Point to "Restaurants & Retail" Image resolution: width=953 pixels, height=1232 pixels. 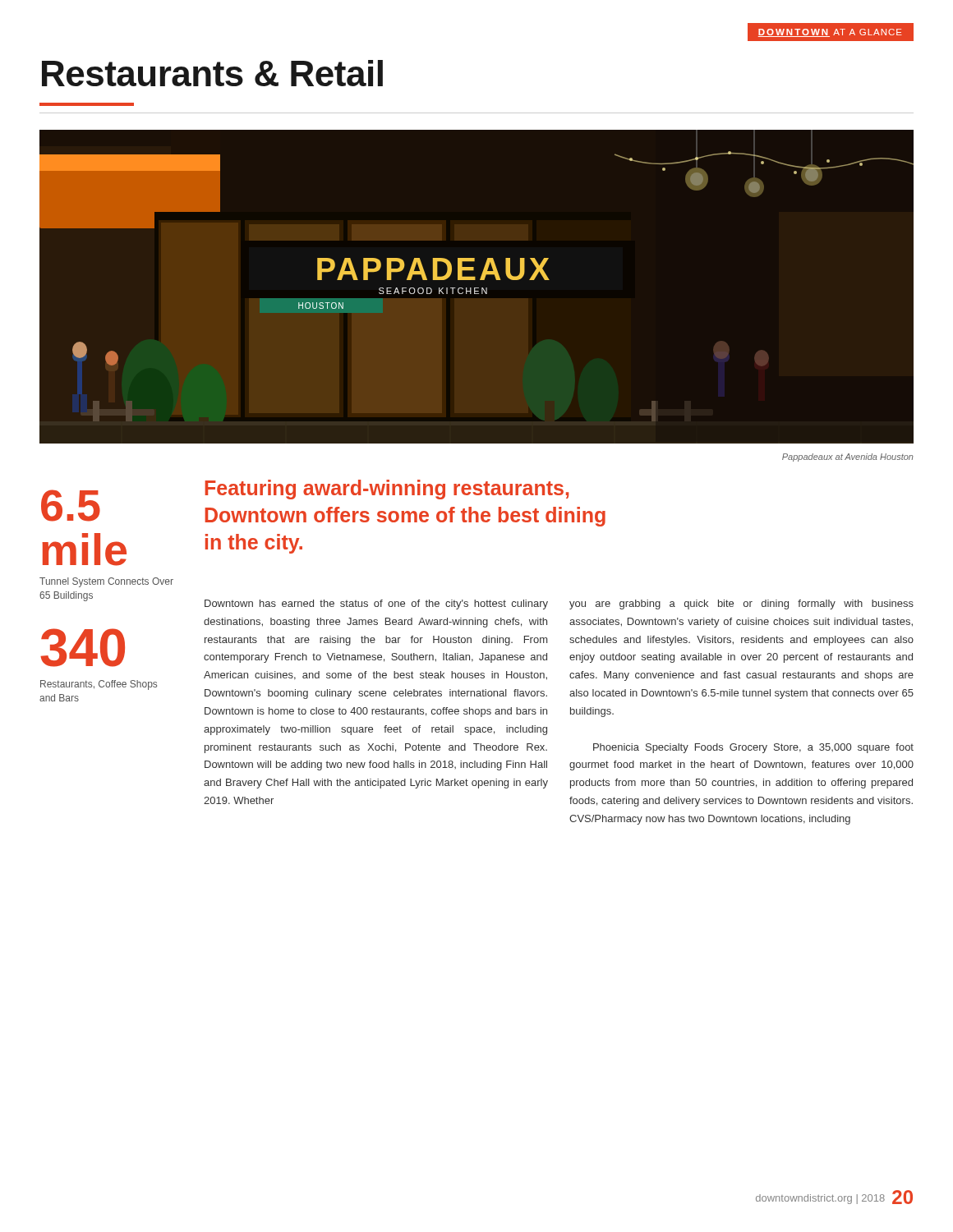(212, 73)
